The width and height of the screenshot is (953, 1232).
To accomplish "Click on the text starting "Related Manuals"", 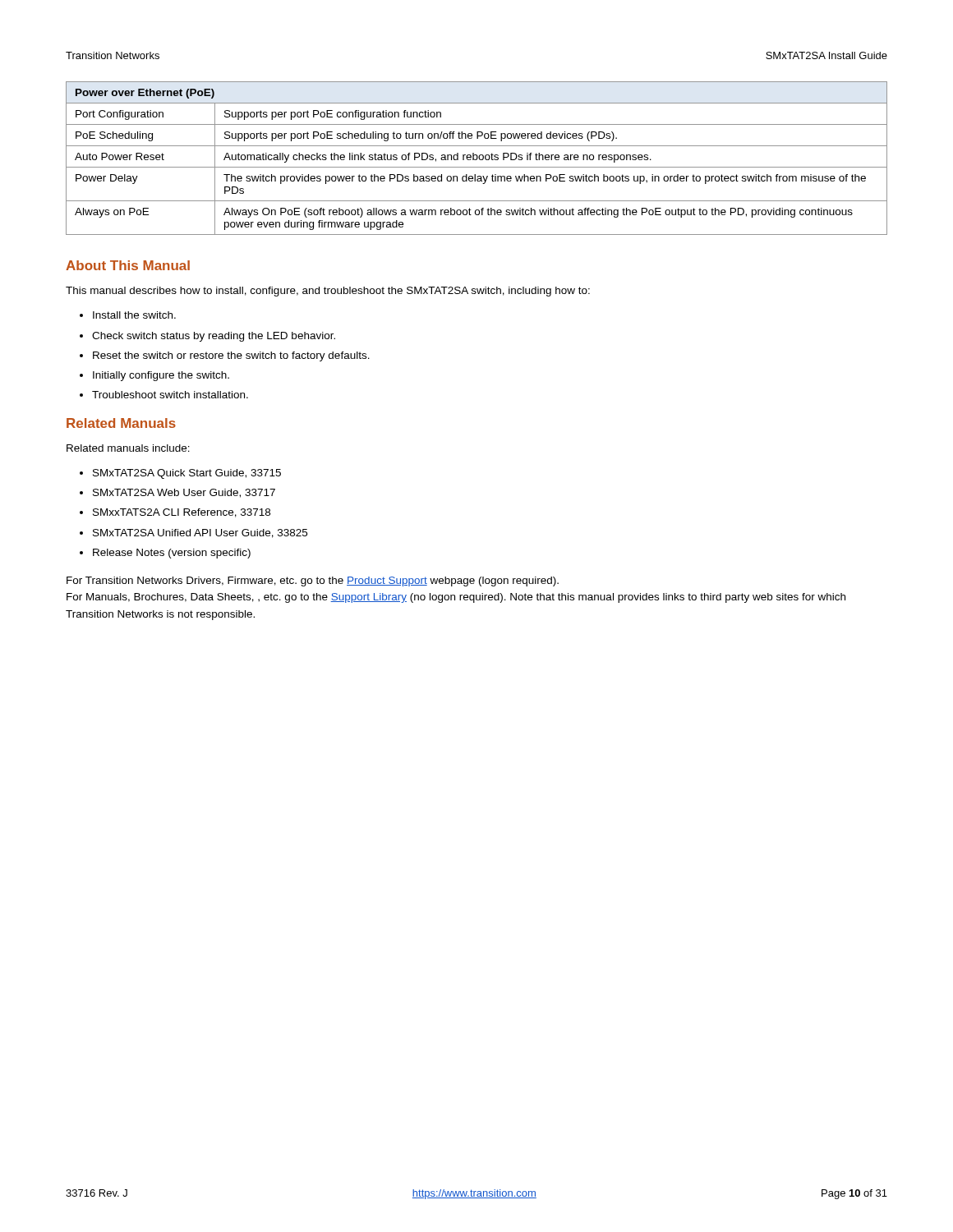I will click(121, 423).
